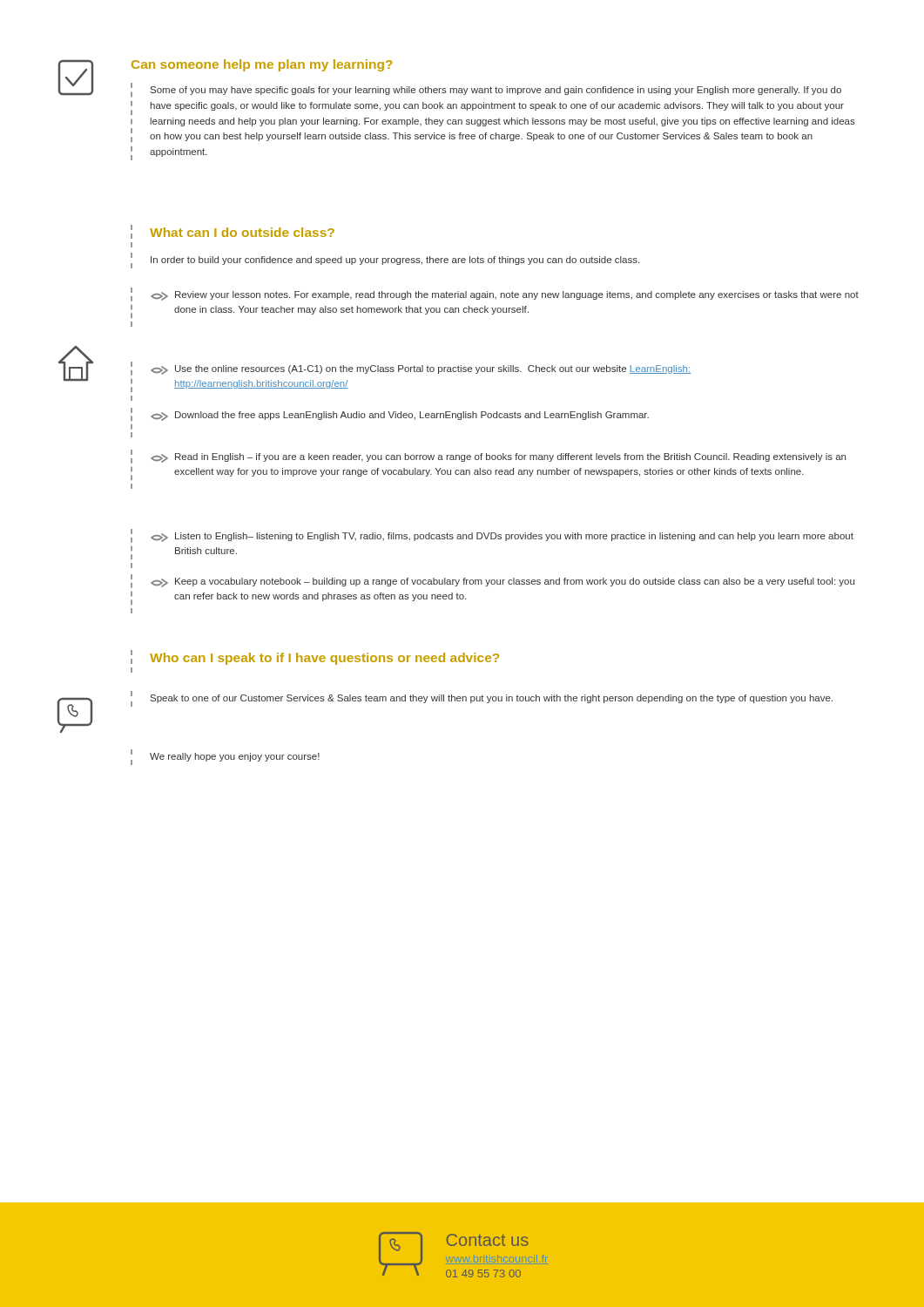
Task: Locate the section header that reads "What can I do outside class?"
Action: tap(242, 232)
